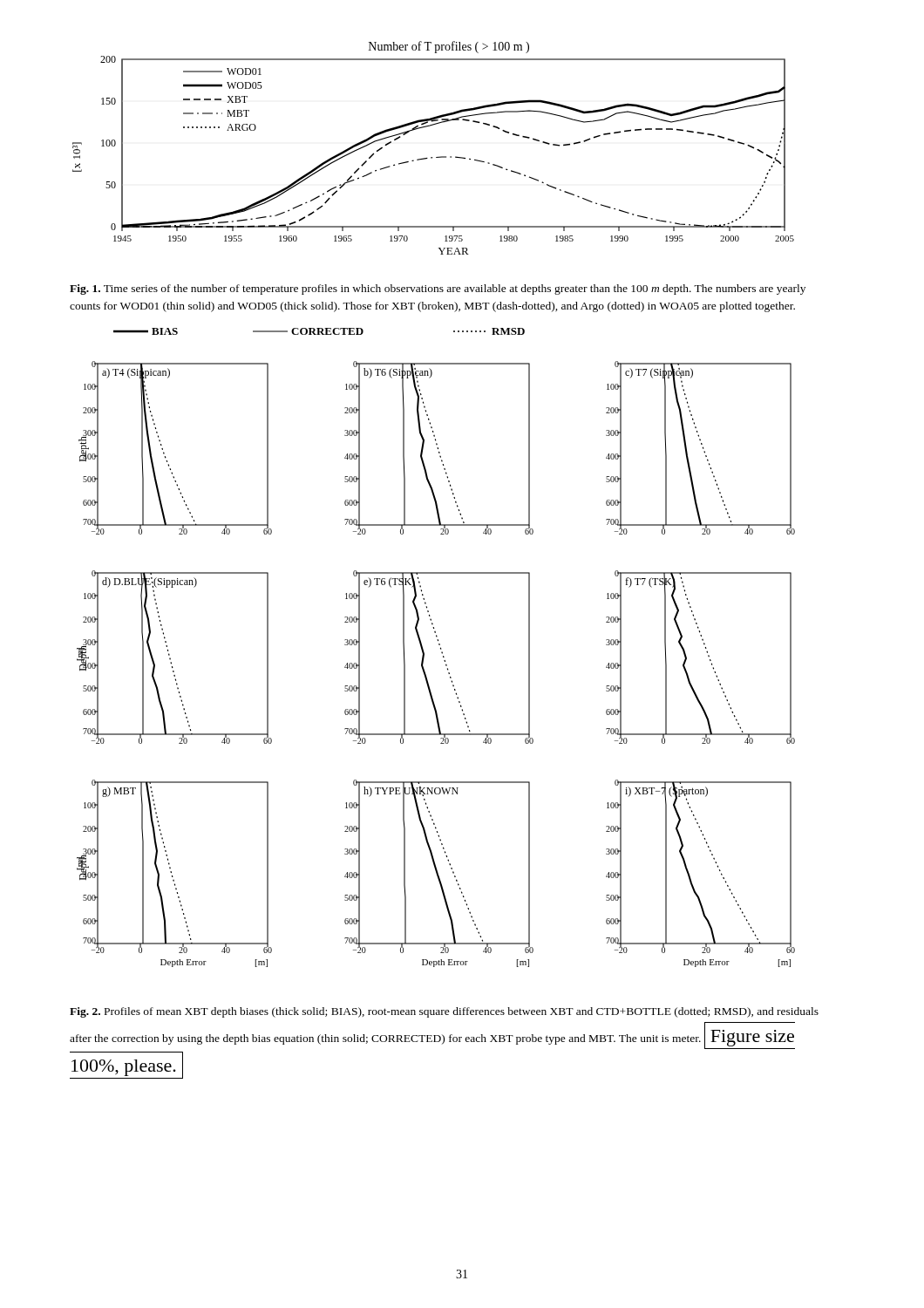Locate the caption that reads "Fig. 2. Profiles of mean XBT"
The width and height of the screenshot is (924, 1308).
[444, 1042]
